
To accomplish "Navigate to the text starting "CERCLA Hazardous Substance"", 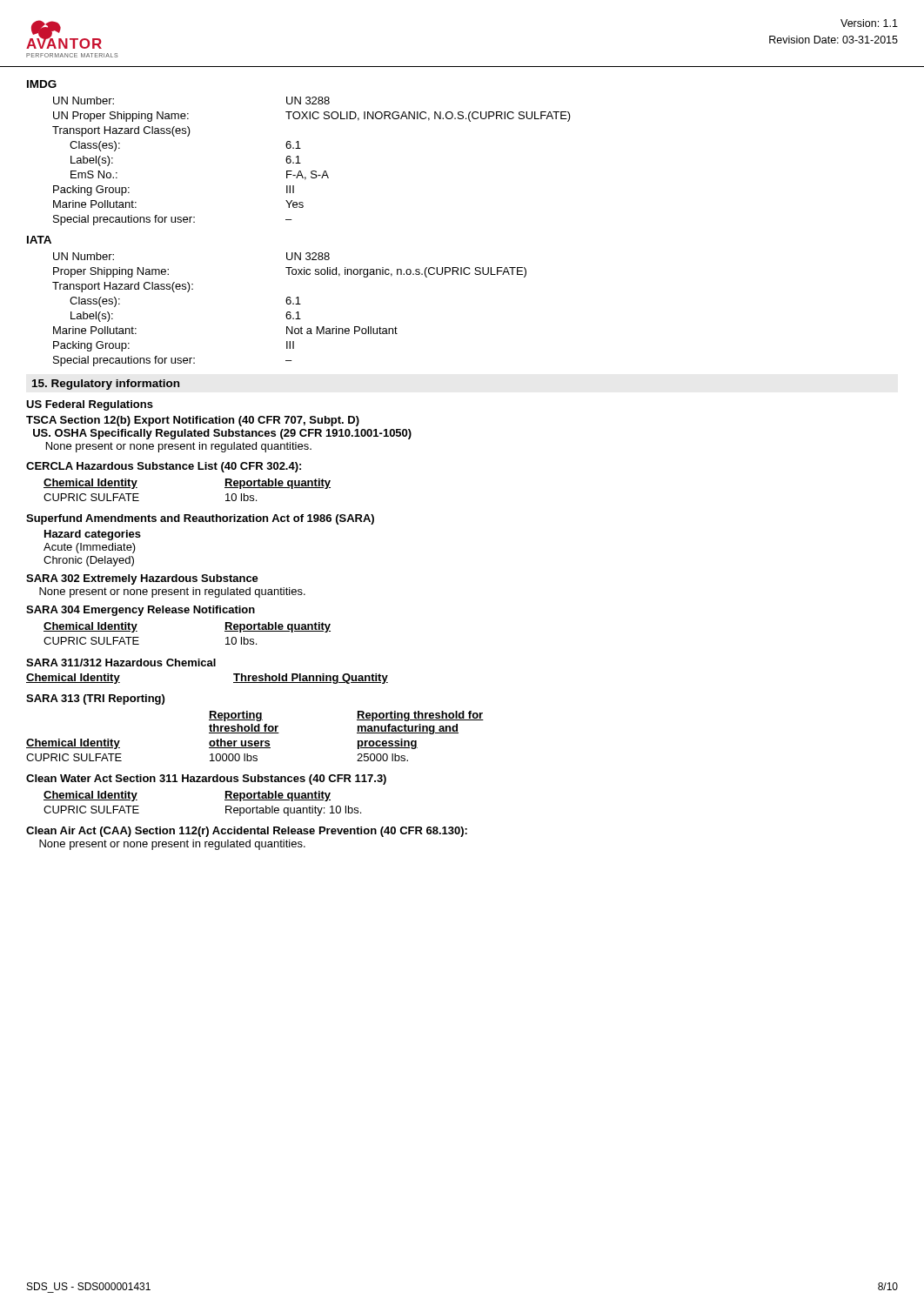I will pyautogui.click(x=164, y=466).
